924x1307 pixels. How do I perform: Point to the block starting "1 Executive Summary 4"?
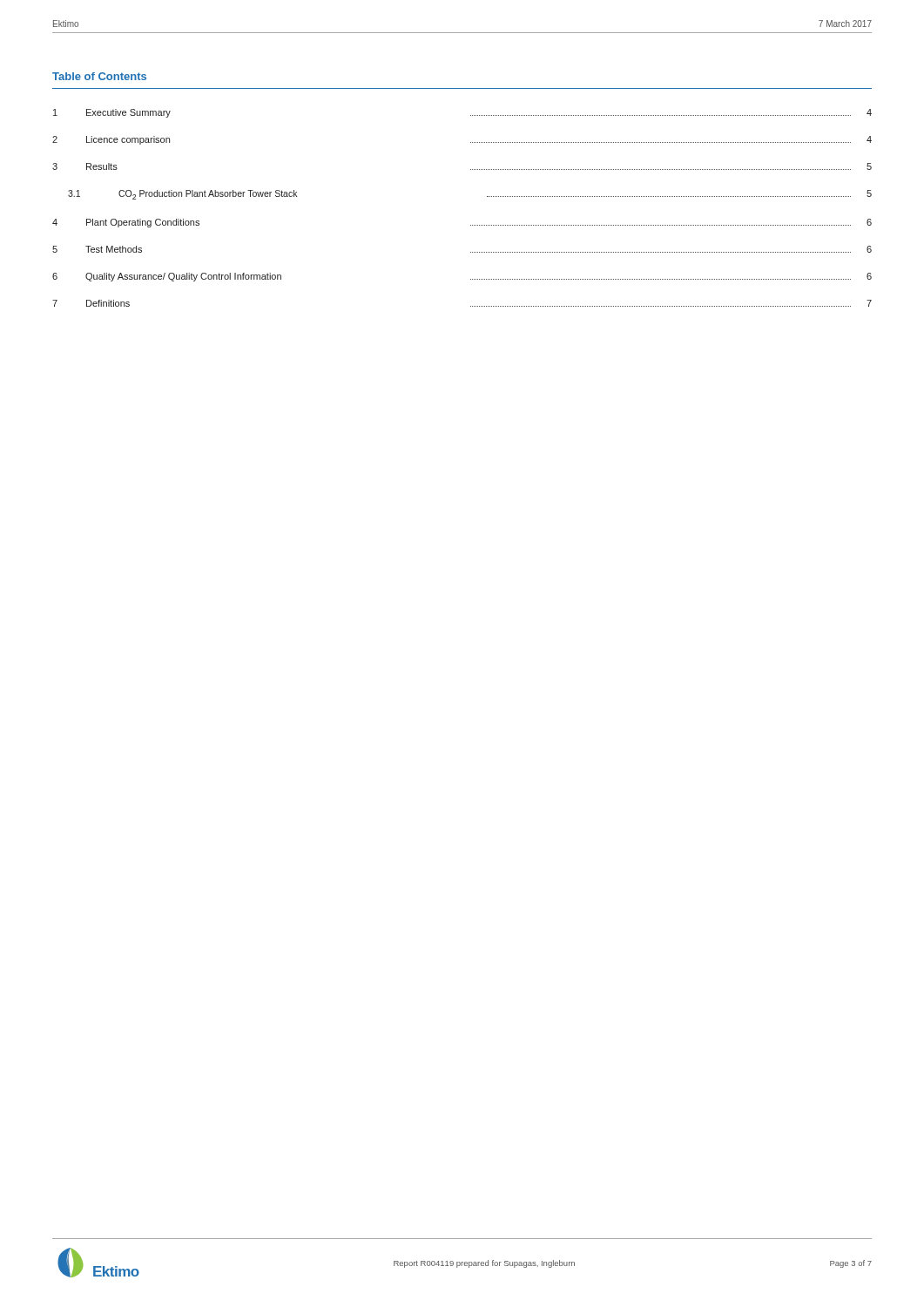(x=462, y=112)
